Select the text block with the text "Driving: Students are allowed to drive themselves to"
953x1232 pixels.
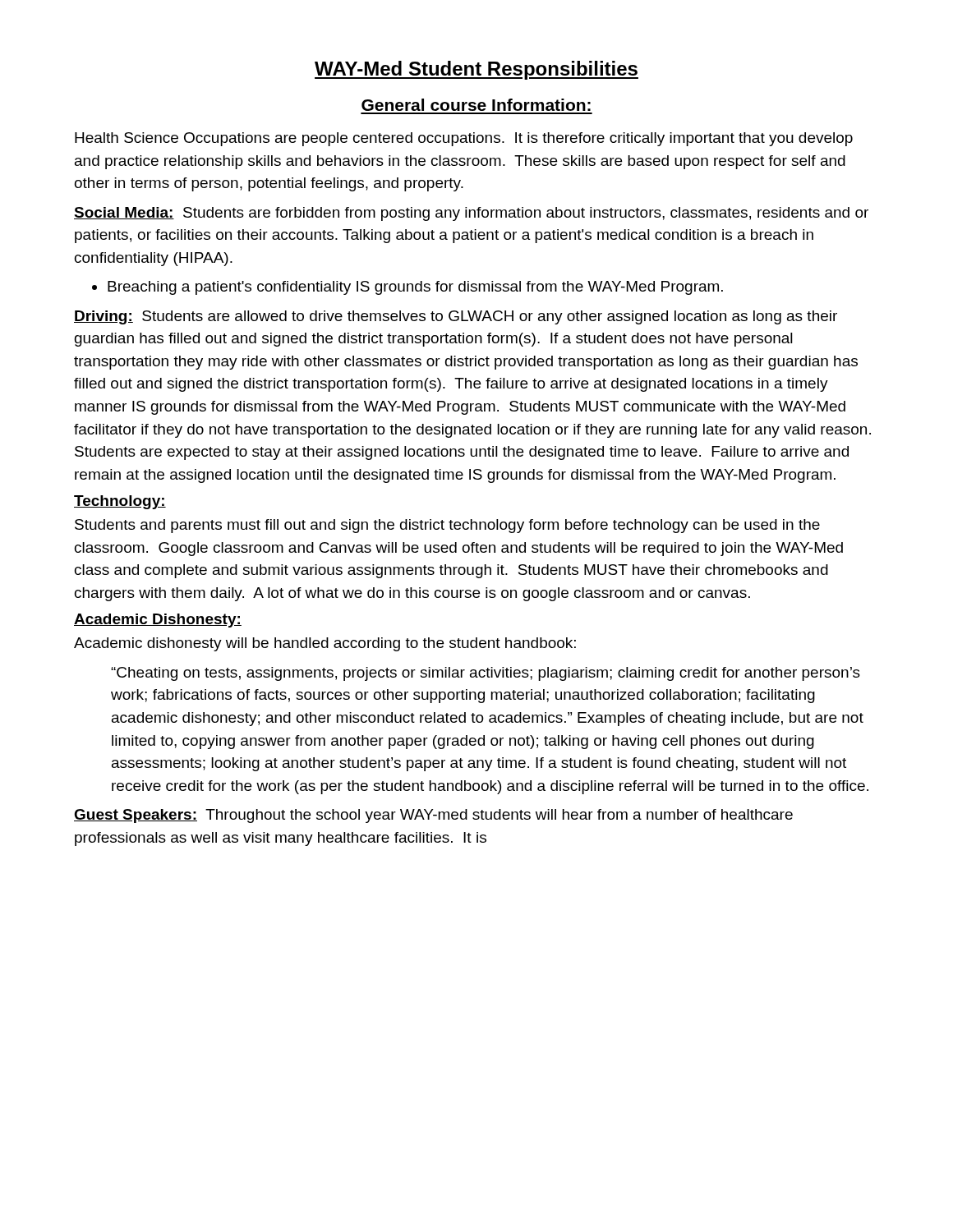tap(475, 395)
